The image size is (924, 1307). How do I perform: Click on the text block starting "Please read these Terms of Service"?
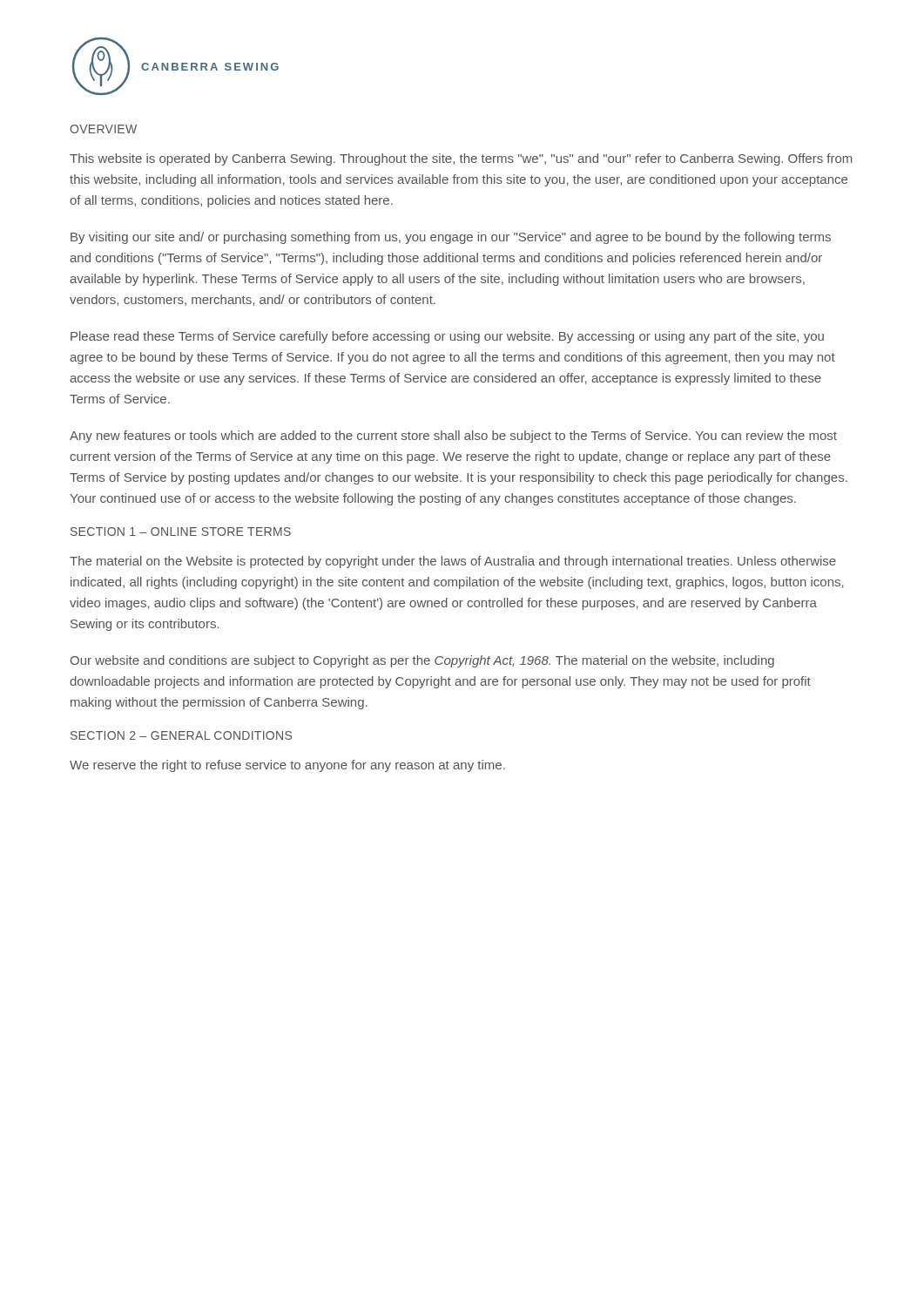click(452, 367)
